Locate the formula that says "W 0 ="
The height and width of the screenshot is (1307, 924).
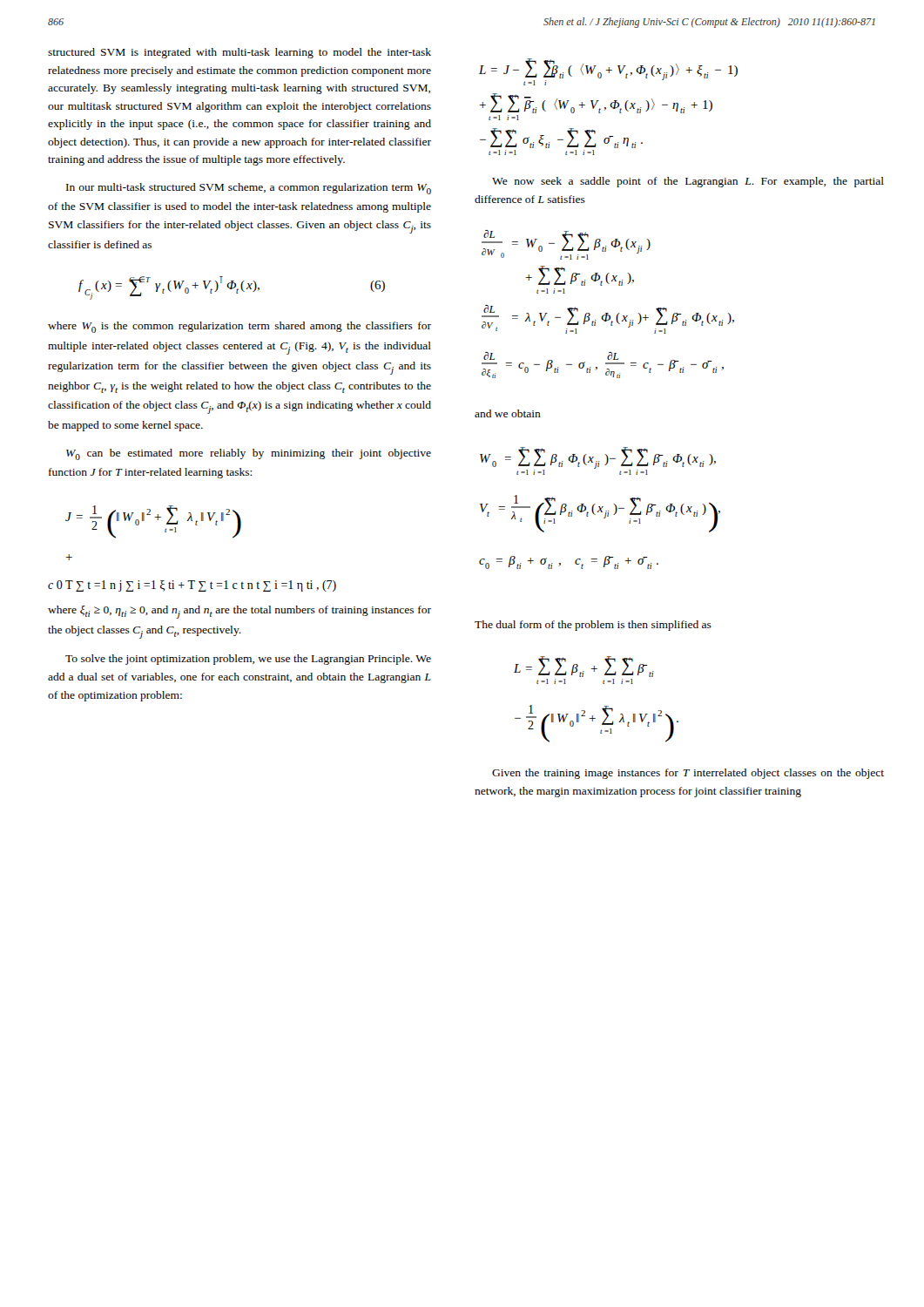[675, 518]
